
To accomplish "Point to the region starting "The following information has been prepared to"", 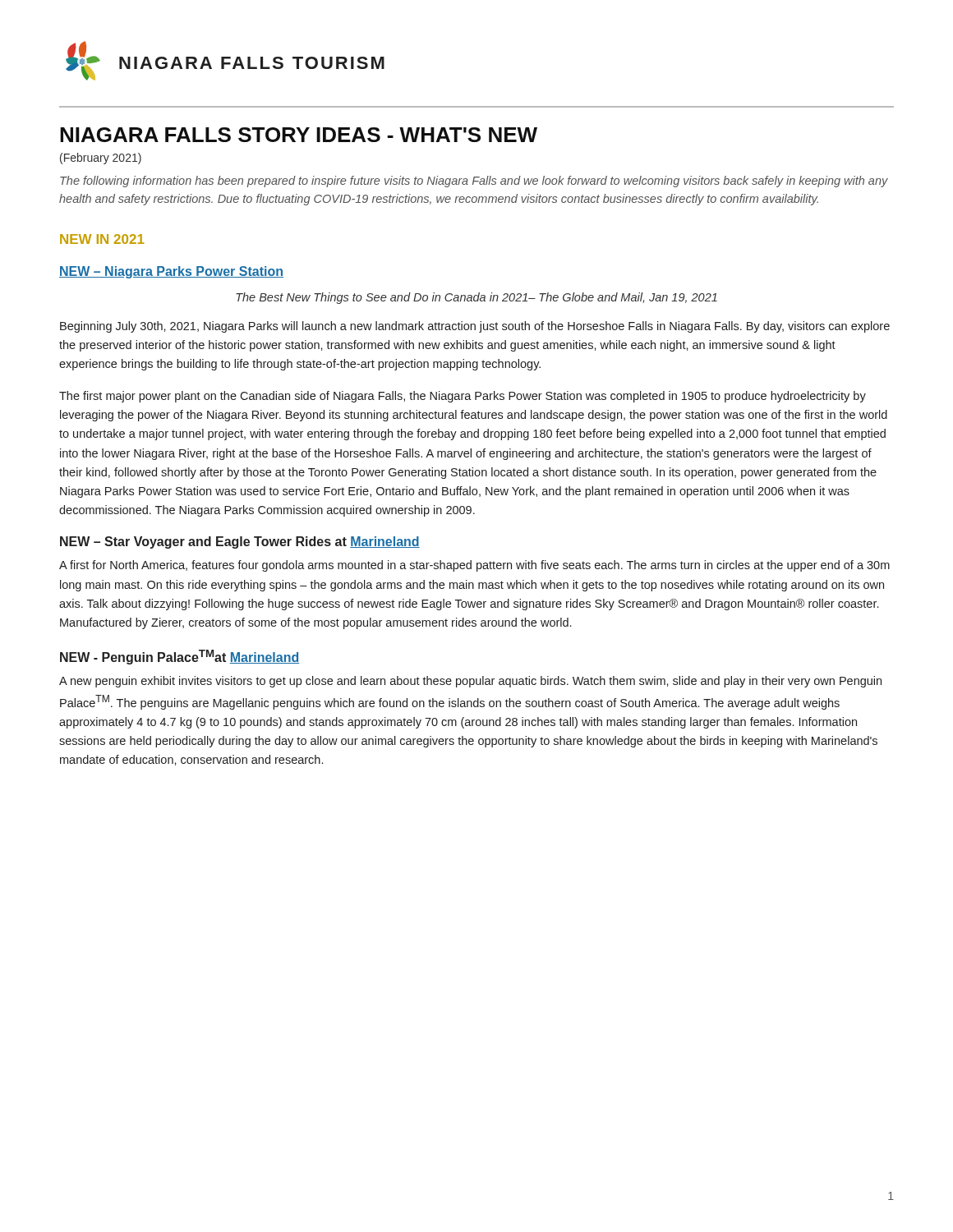I will 473,190.
